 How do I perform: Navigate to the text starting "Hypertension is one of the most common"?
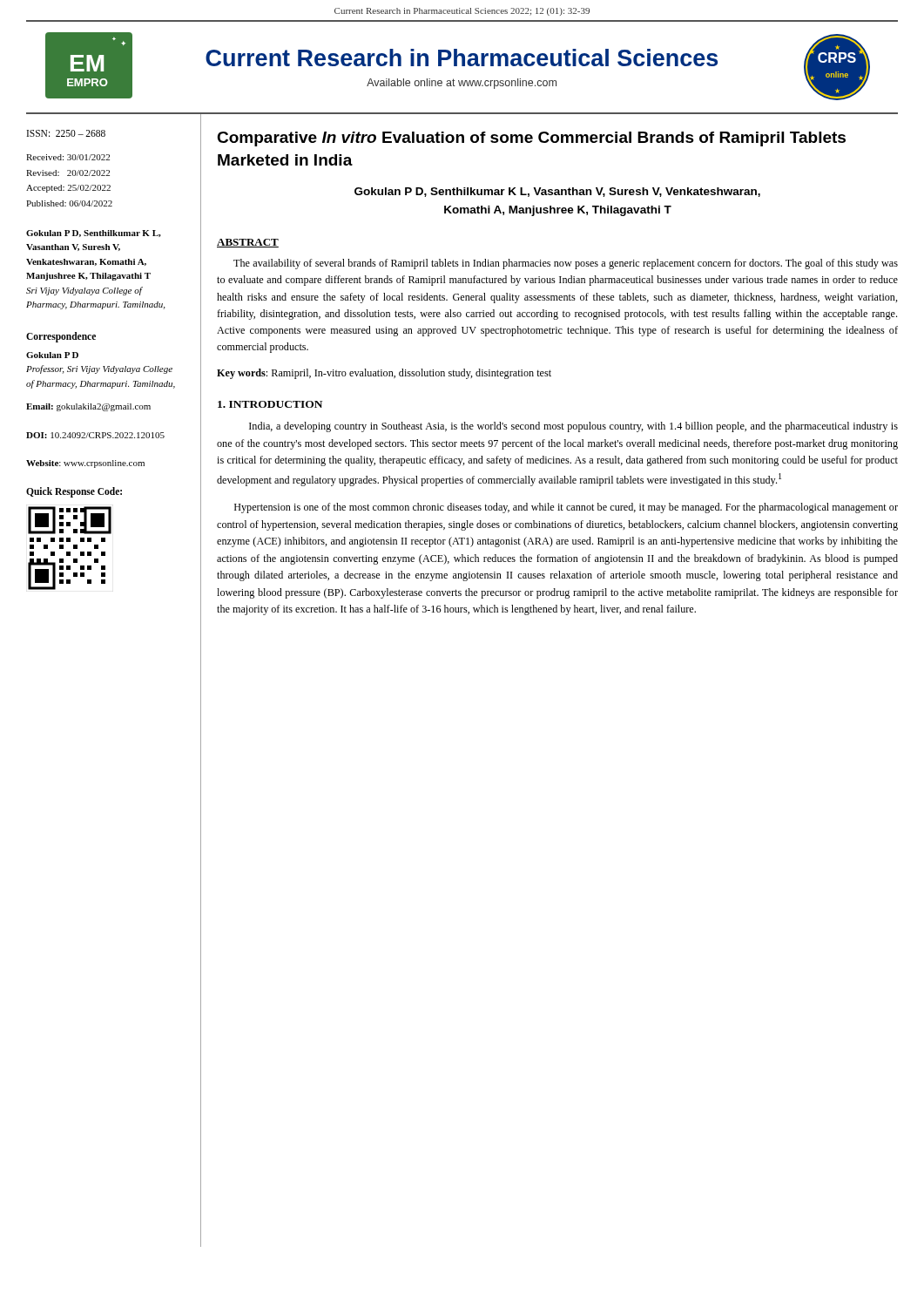click(557, 558)
